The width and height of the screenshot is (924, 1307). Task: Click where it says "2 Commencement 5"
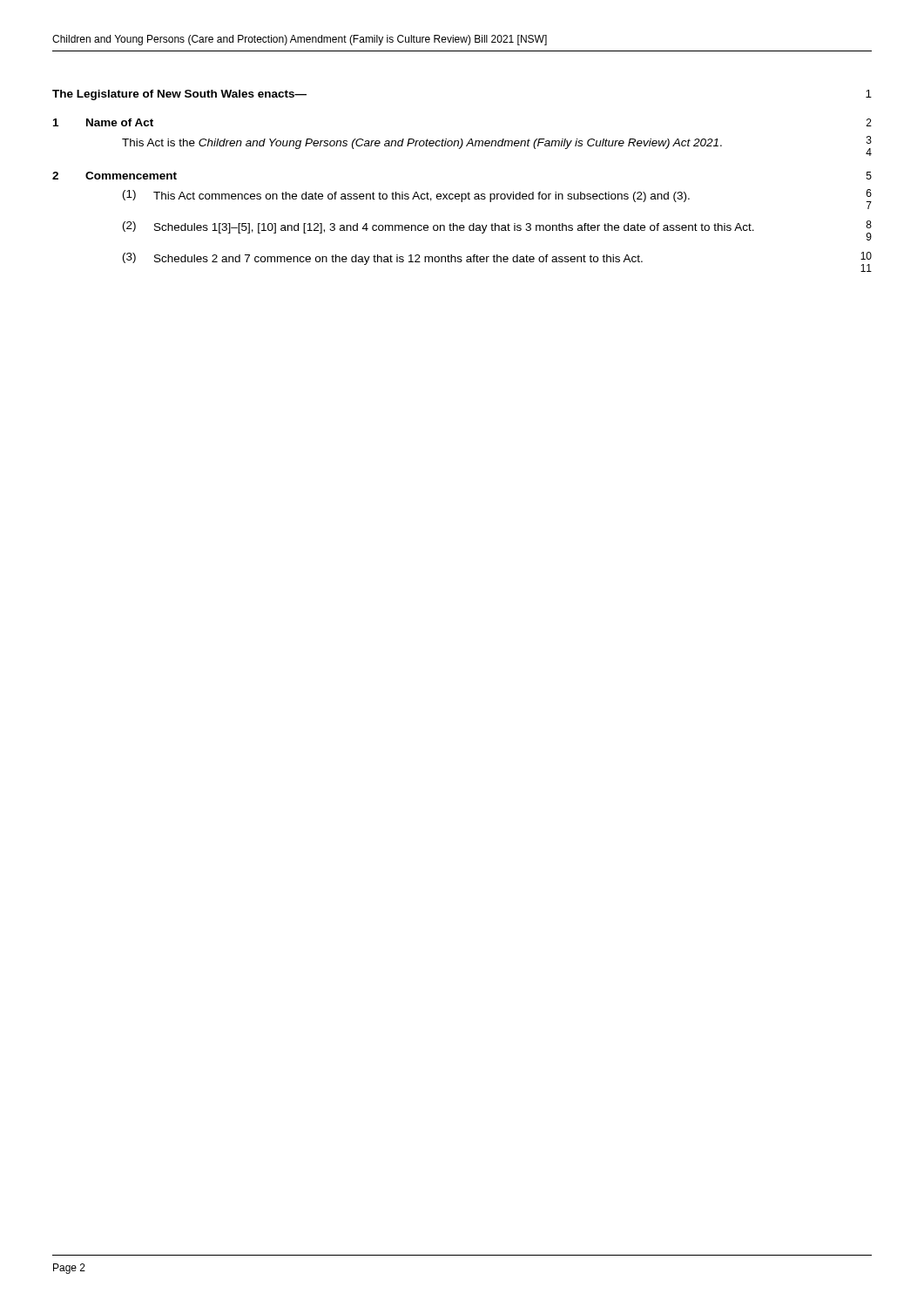[132, 175]
